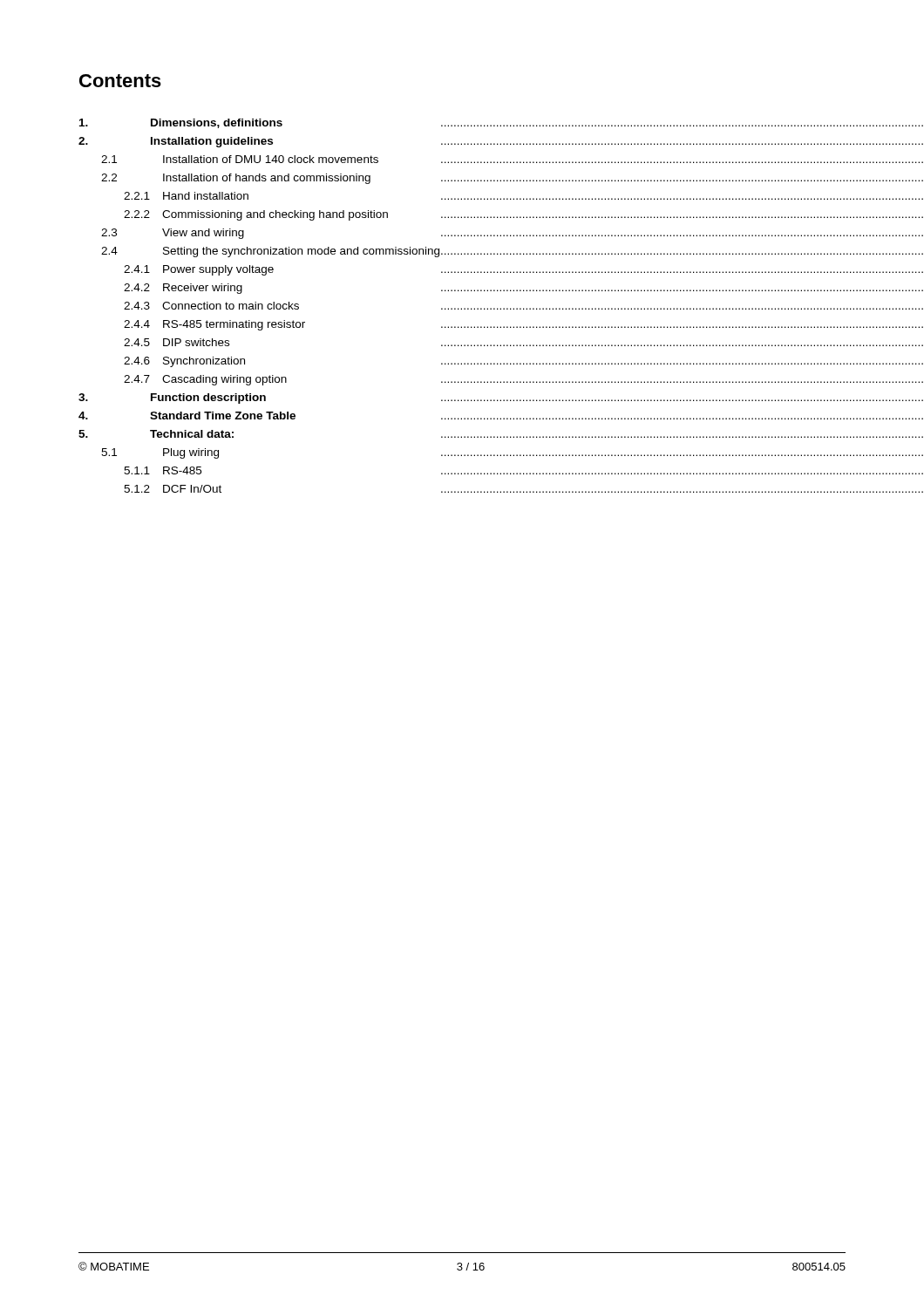Point to the element starting "2.2 Installation of hands and commissioning"
924x1308 pixels.
coord(501,177)
